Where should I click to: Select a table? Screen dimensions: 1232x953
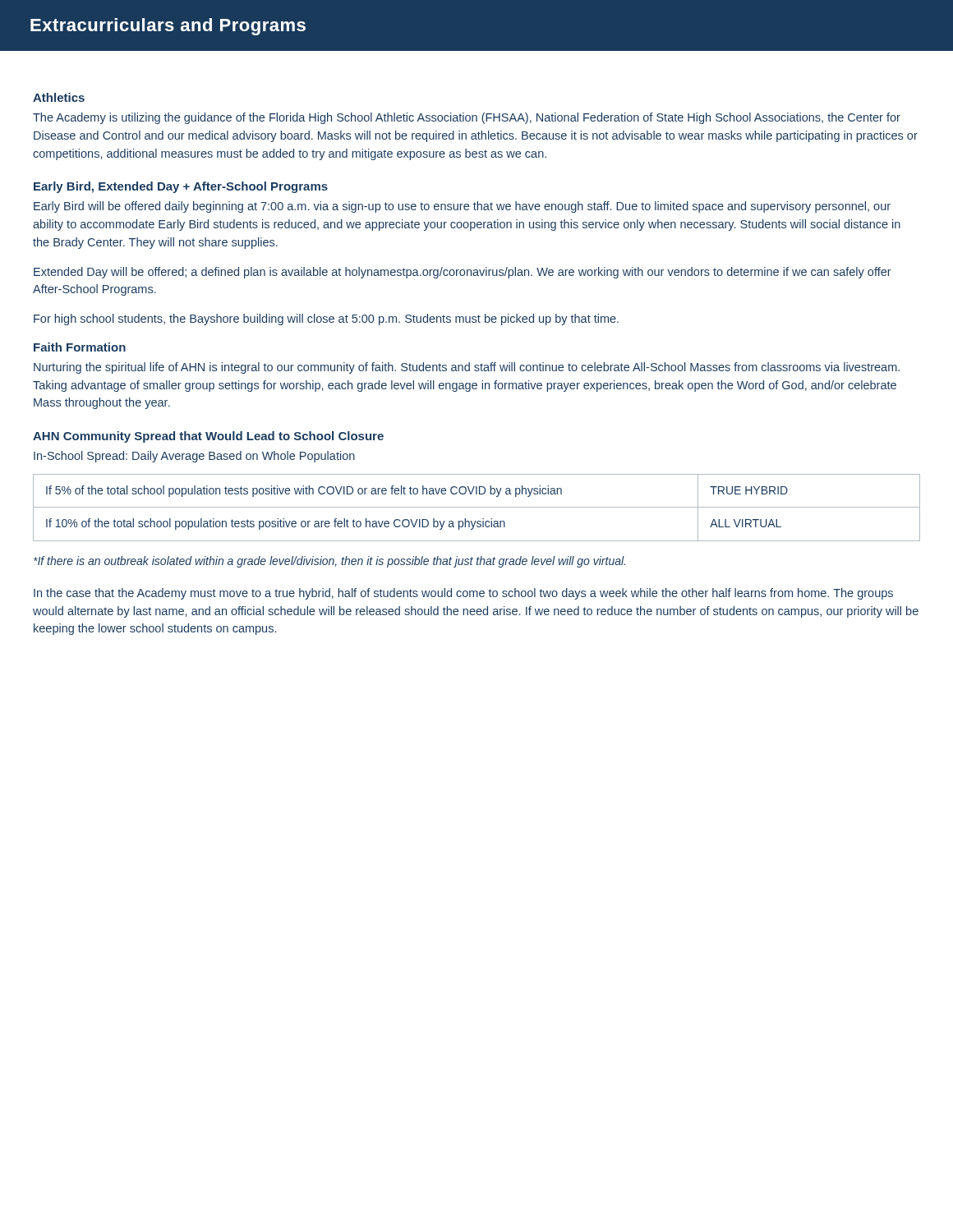(x=476, y=507)
